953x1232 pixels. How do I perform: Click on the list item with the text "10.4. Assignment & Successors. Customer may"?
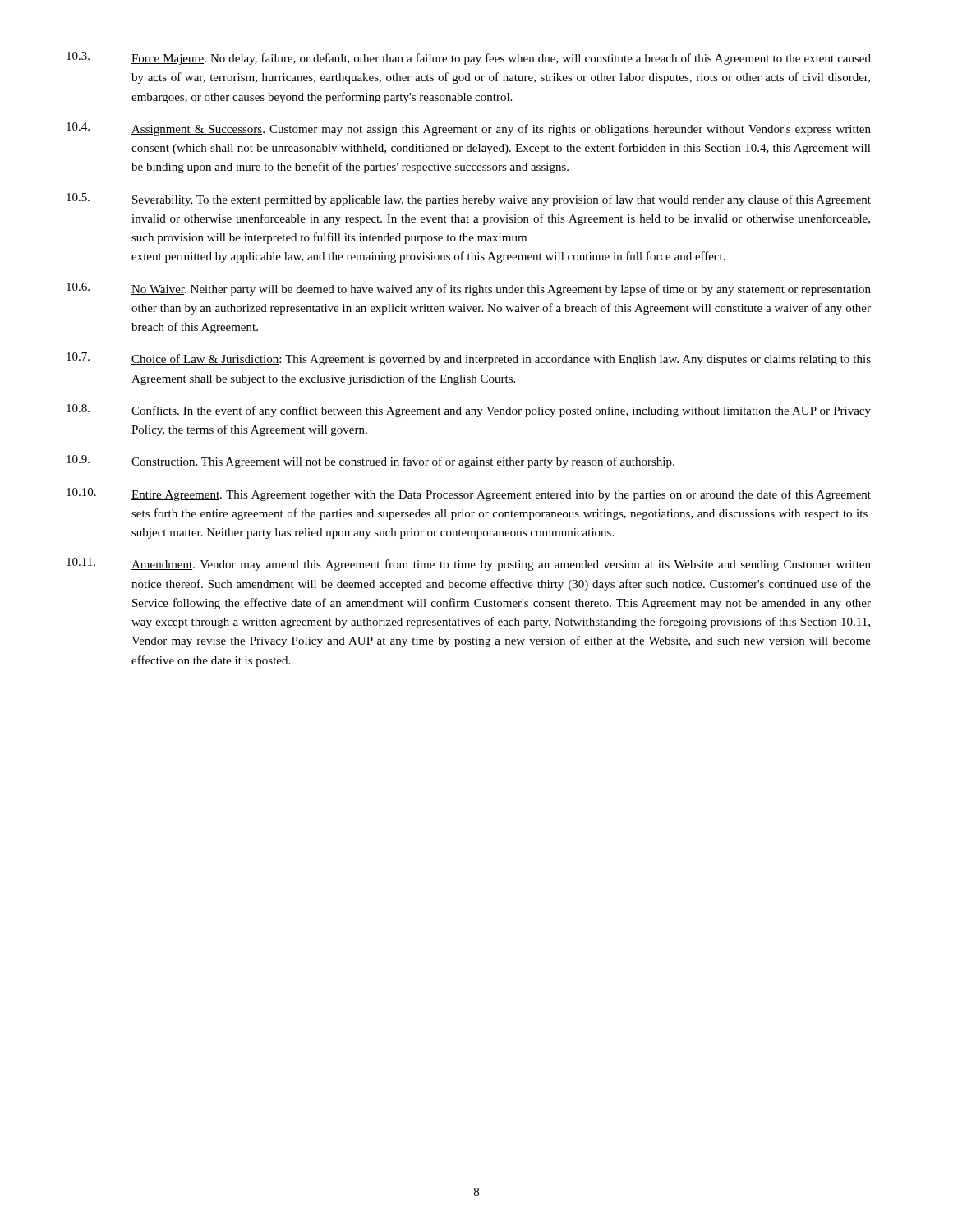coord(468,148)
